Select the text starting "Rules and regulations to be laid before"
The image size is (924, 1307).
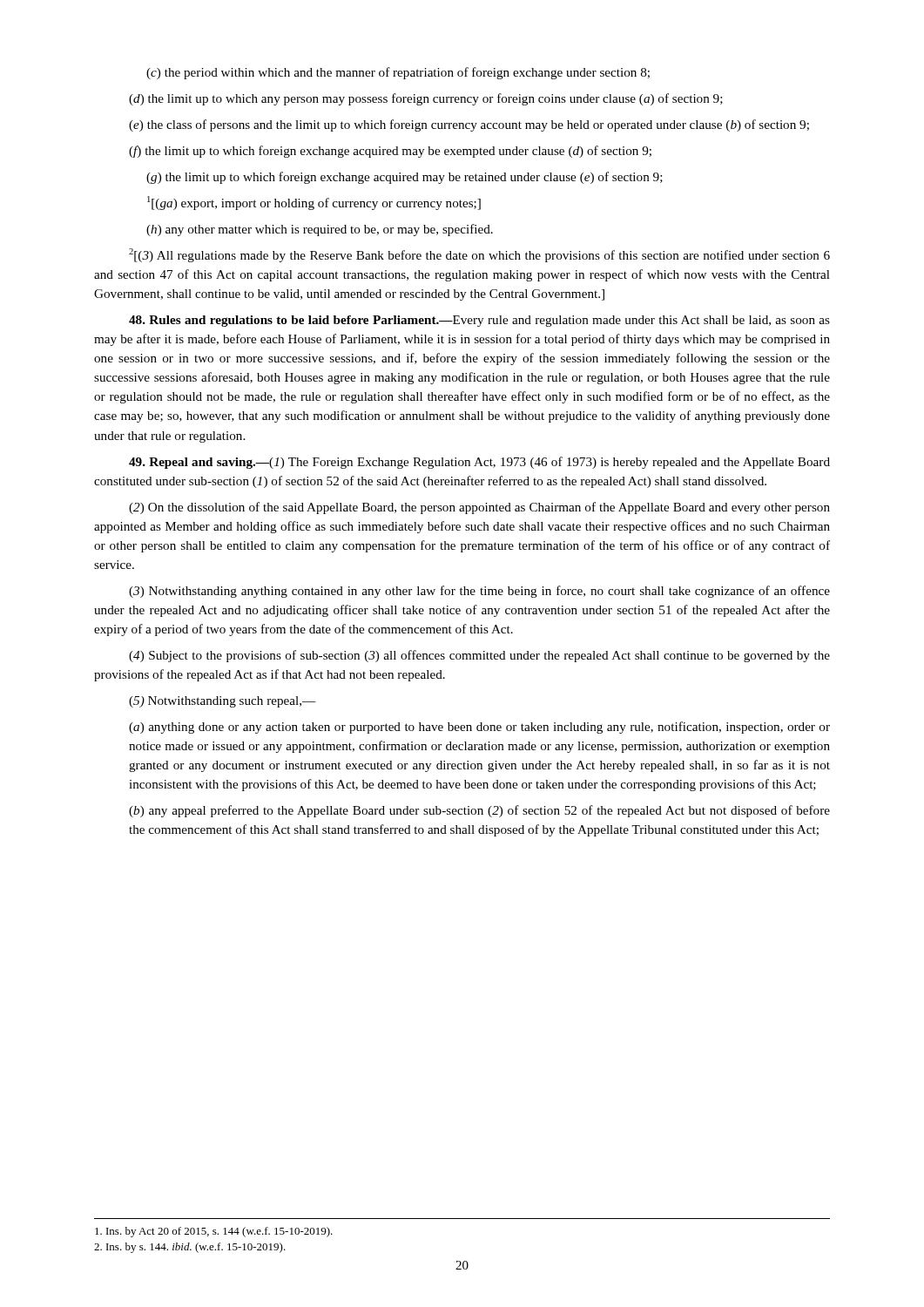(462, 378)
